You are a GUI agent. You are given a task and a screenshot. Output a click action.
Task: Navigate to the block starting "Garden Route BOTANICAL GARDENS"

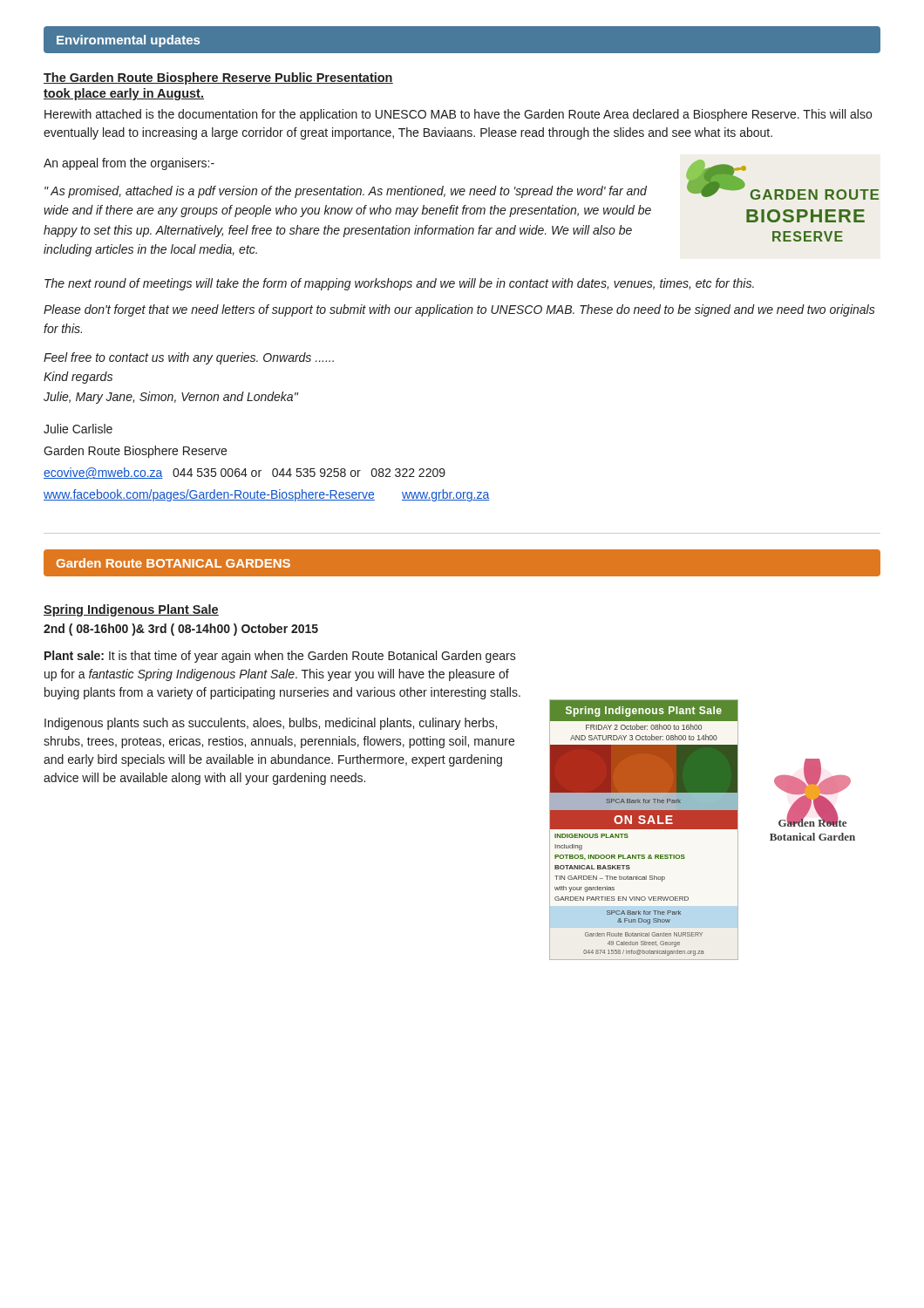point(173,563)
